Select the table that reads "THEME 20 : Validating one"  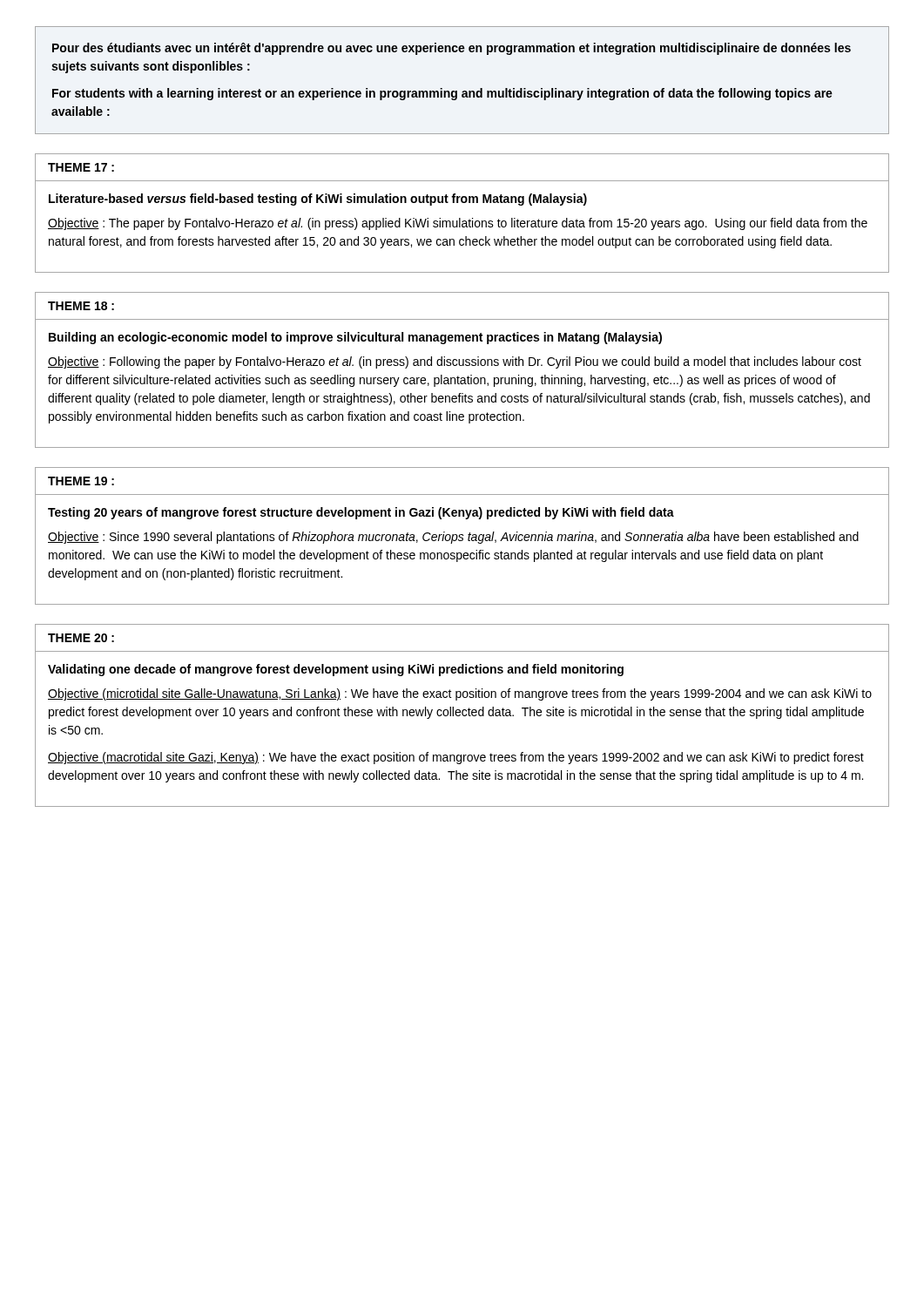462,715
